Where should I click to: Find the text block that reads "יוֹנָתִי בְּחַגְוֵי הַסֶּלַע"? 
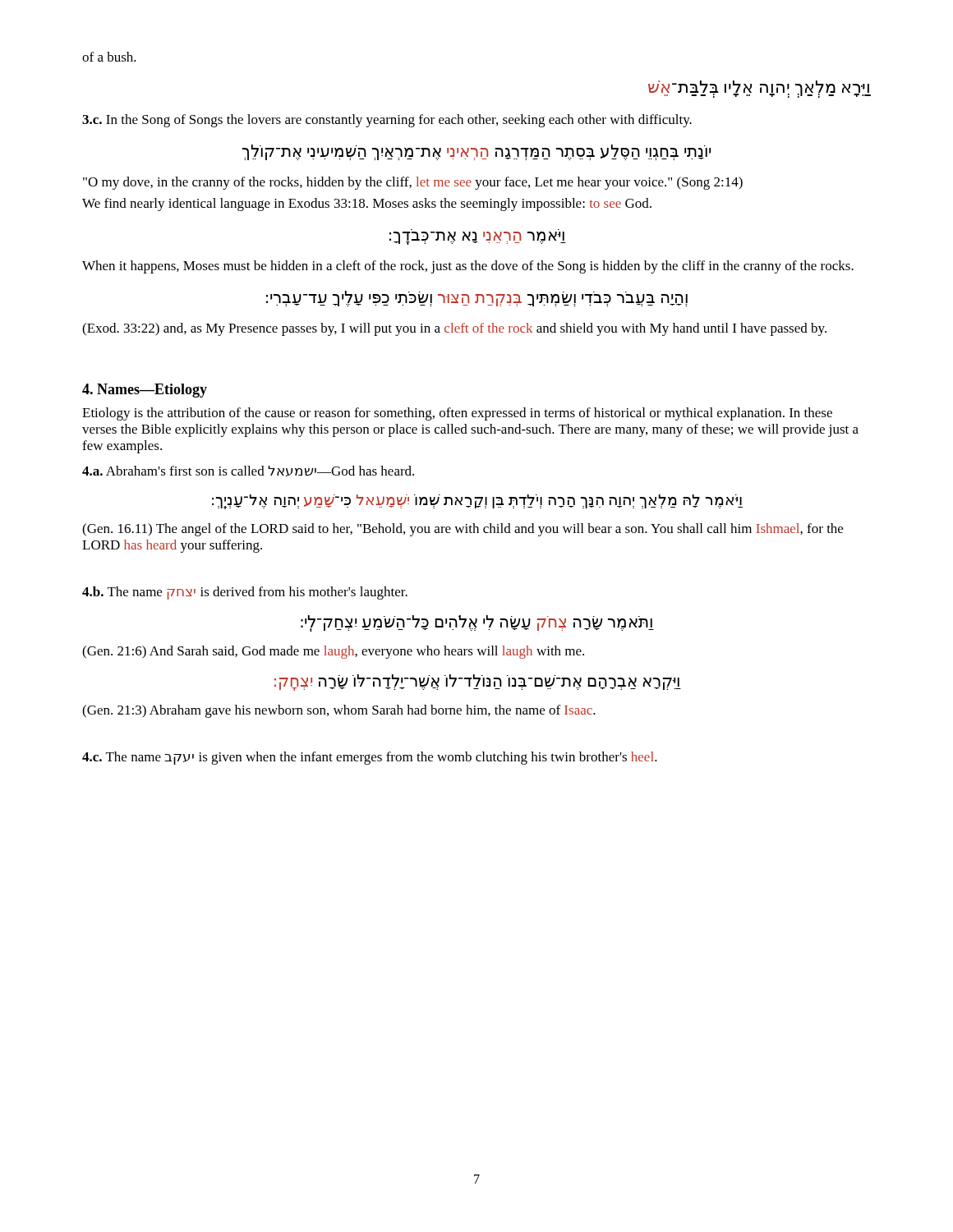pos(476,151)
